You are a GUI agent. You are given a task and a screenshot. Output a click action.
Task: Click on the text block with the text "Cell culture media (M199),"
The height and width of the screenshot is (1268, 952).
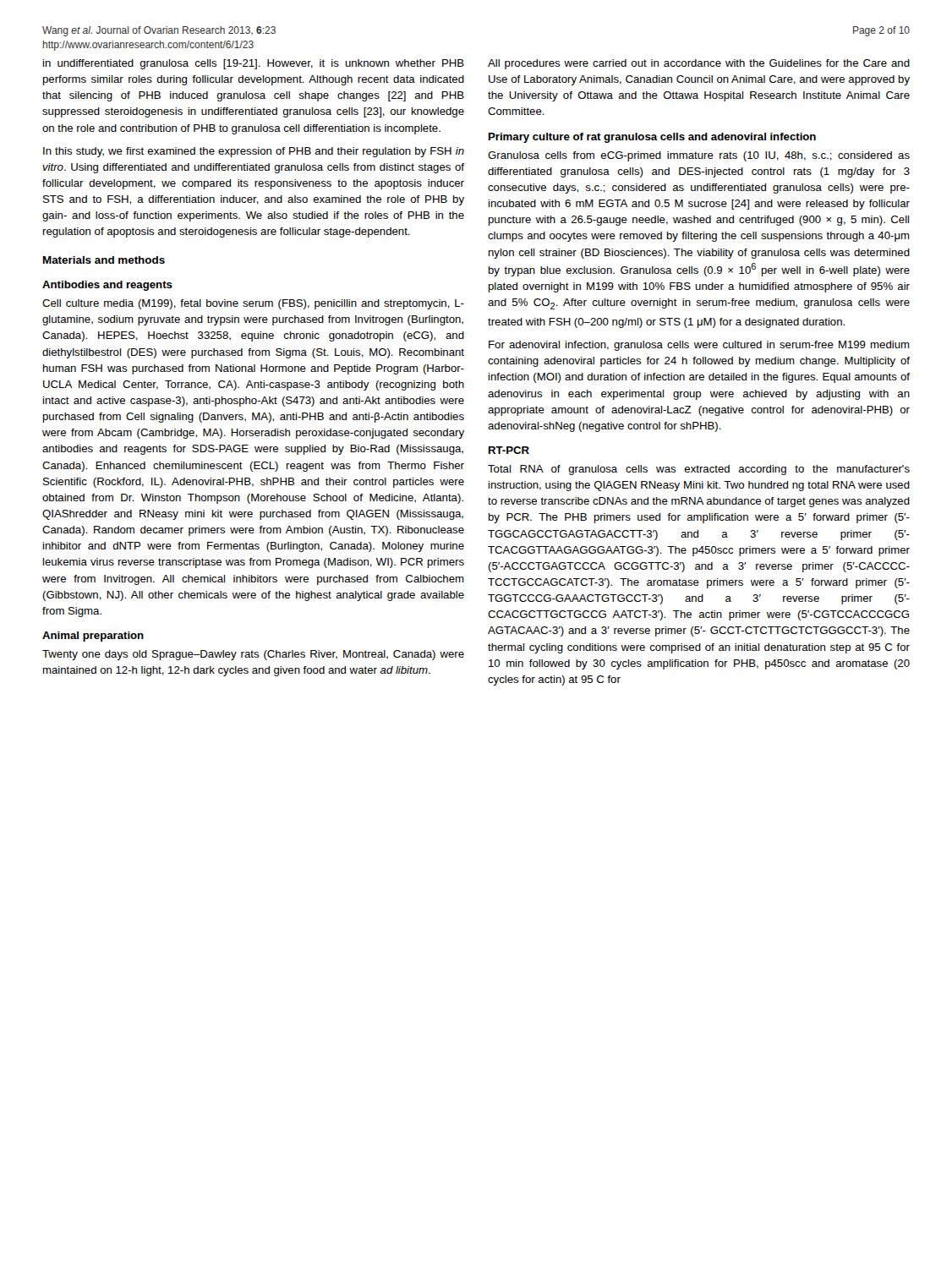click(253, 457)
